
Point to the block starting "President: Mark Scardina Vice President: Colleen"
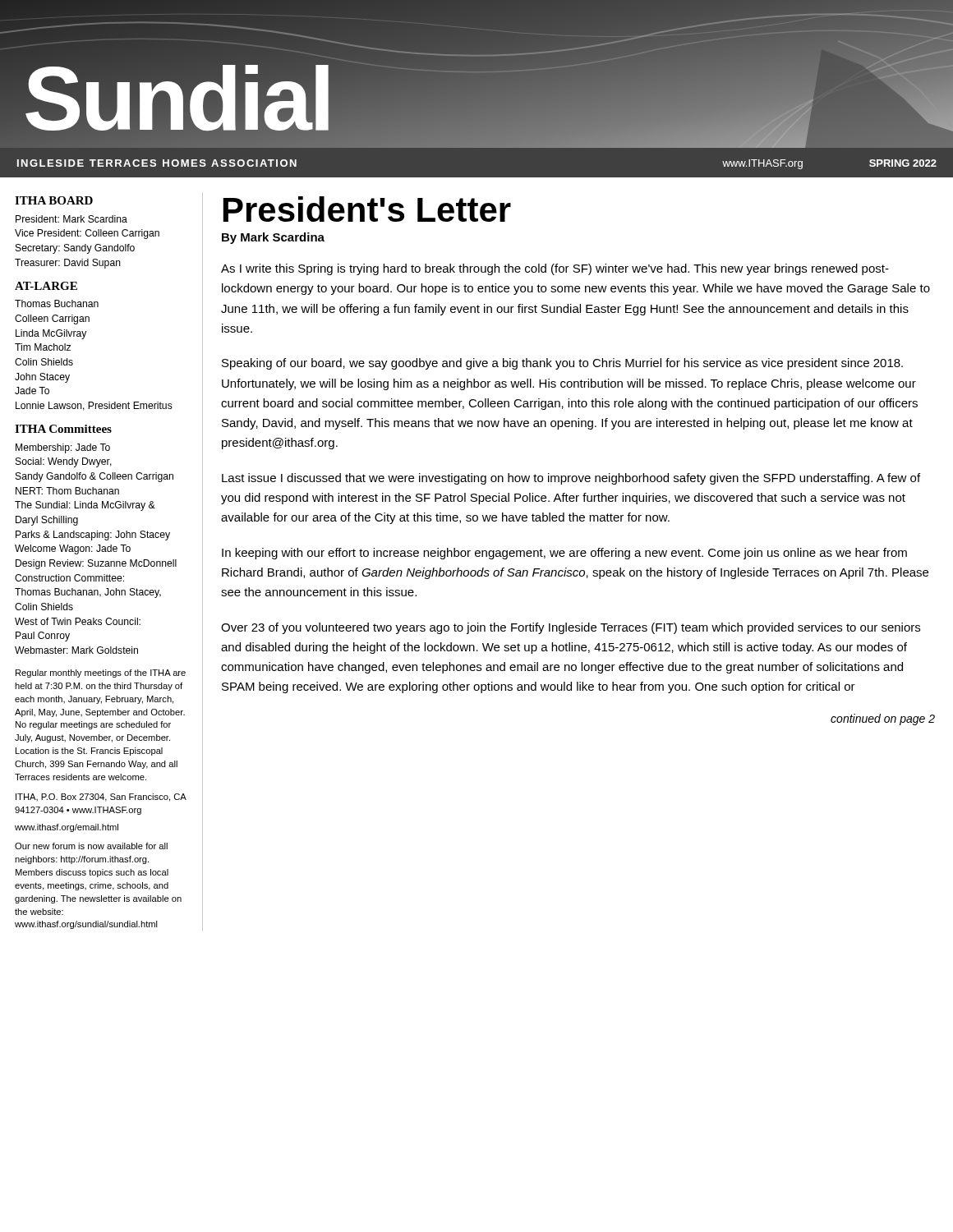click(87, 241)
